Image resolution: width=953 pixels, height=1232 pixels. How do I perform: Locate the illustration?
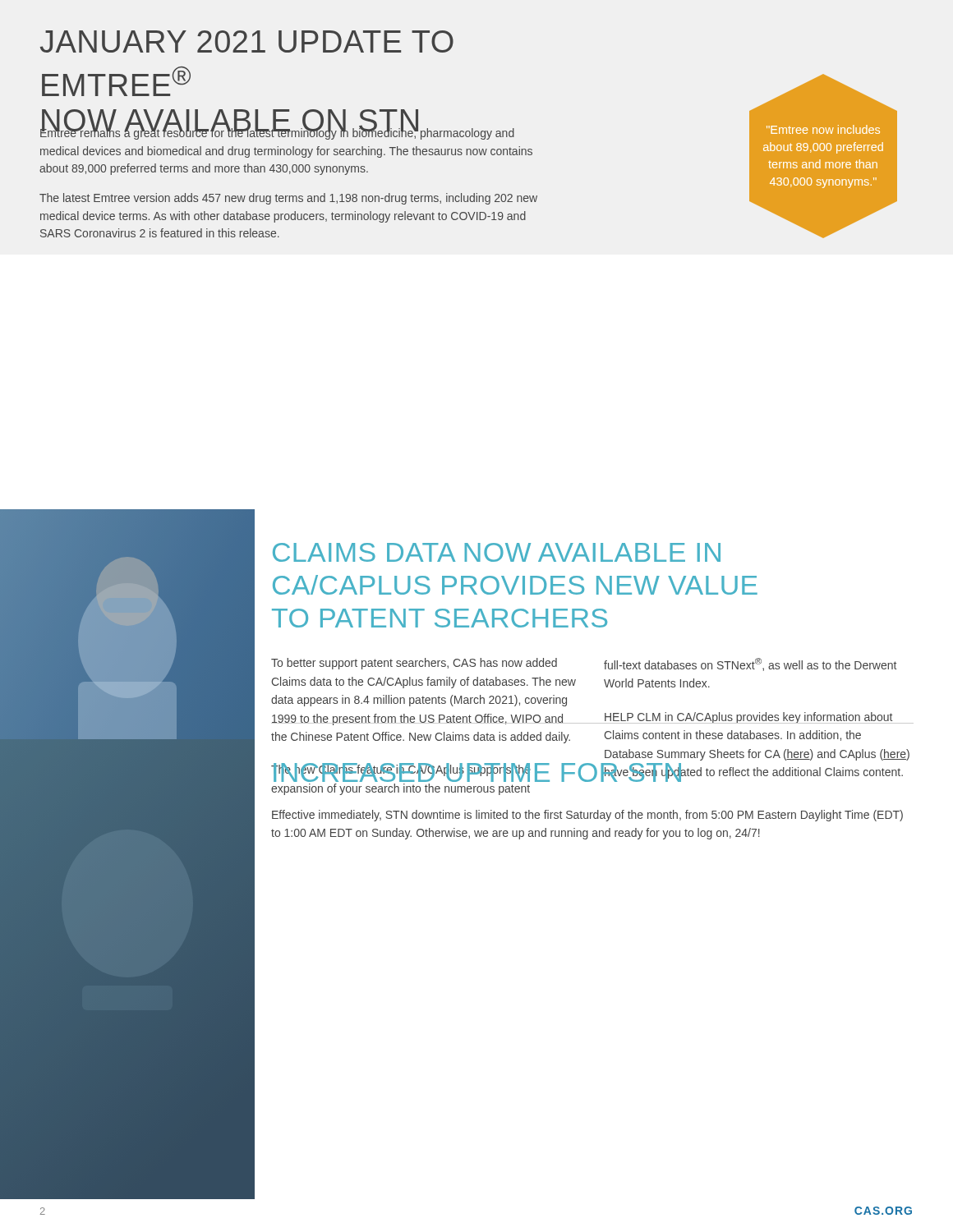coord(823,156)
